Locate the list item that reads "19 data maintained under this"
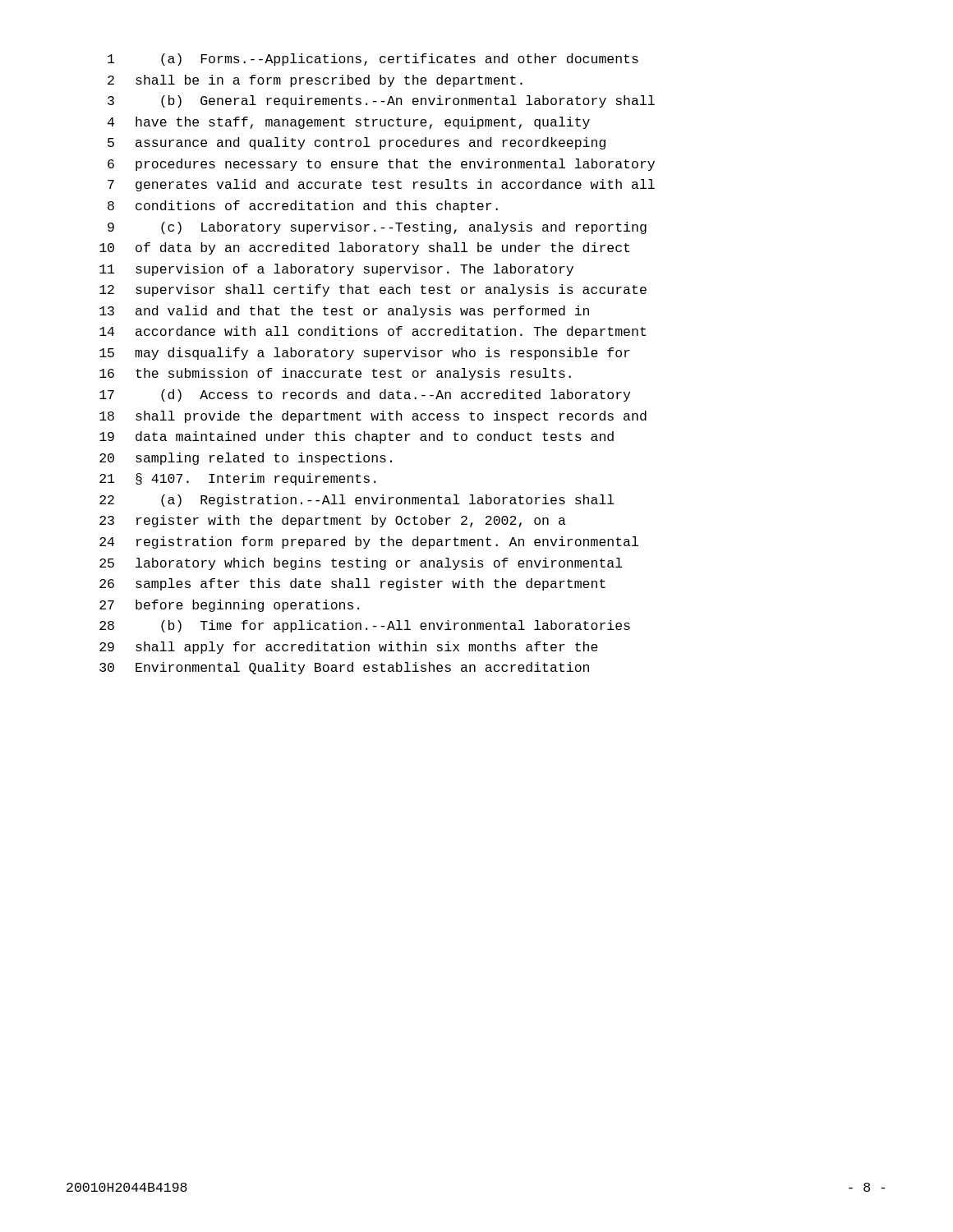 [x=476, y=438]
